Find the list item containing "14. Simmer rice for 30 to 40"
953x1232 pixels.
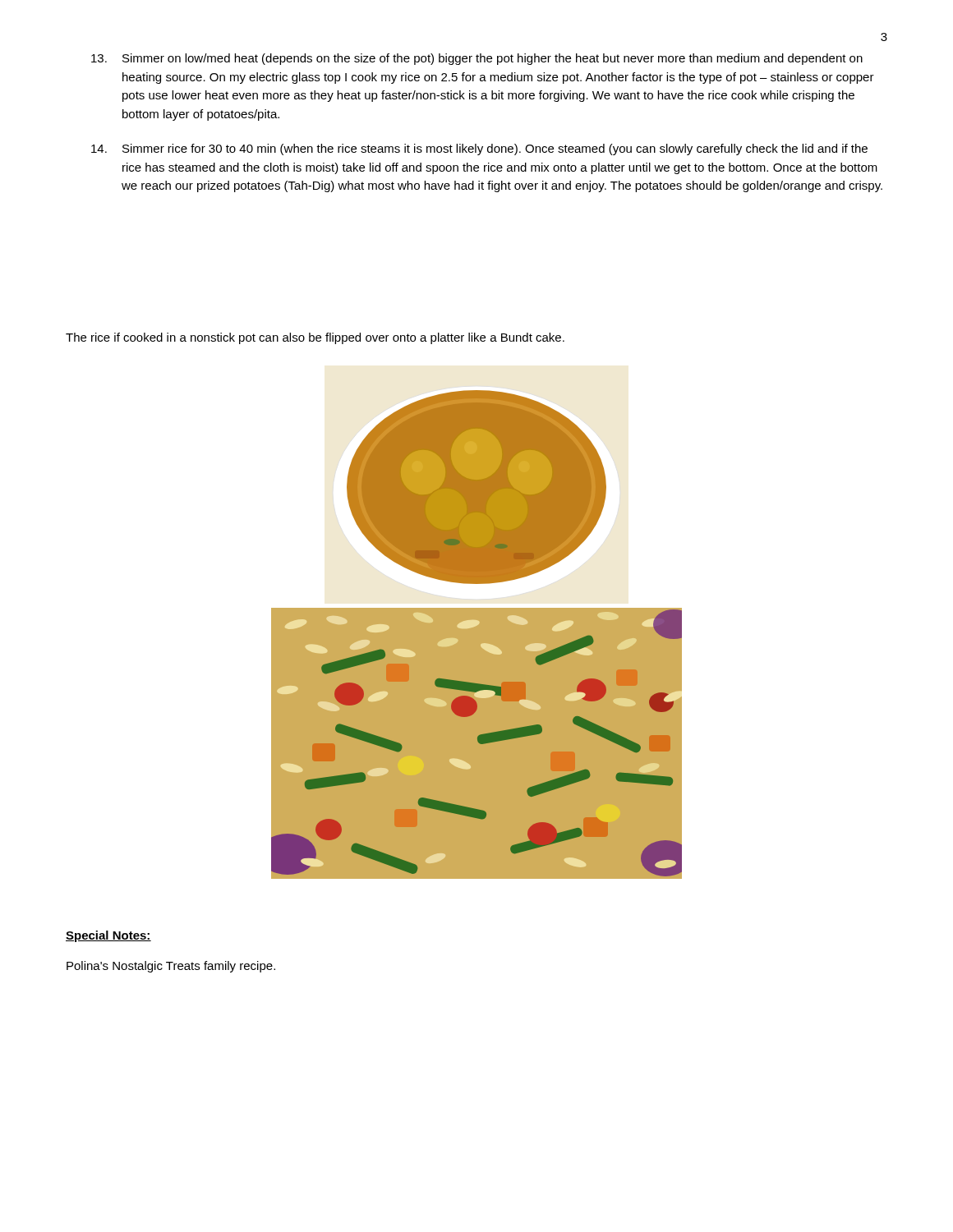(489, 167)
